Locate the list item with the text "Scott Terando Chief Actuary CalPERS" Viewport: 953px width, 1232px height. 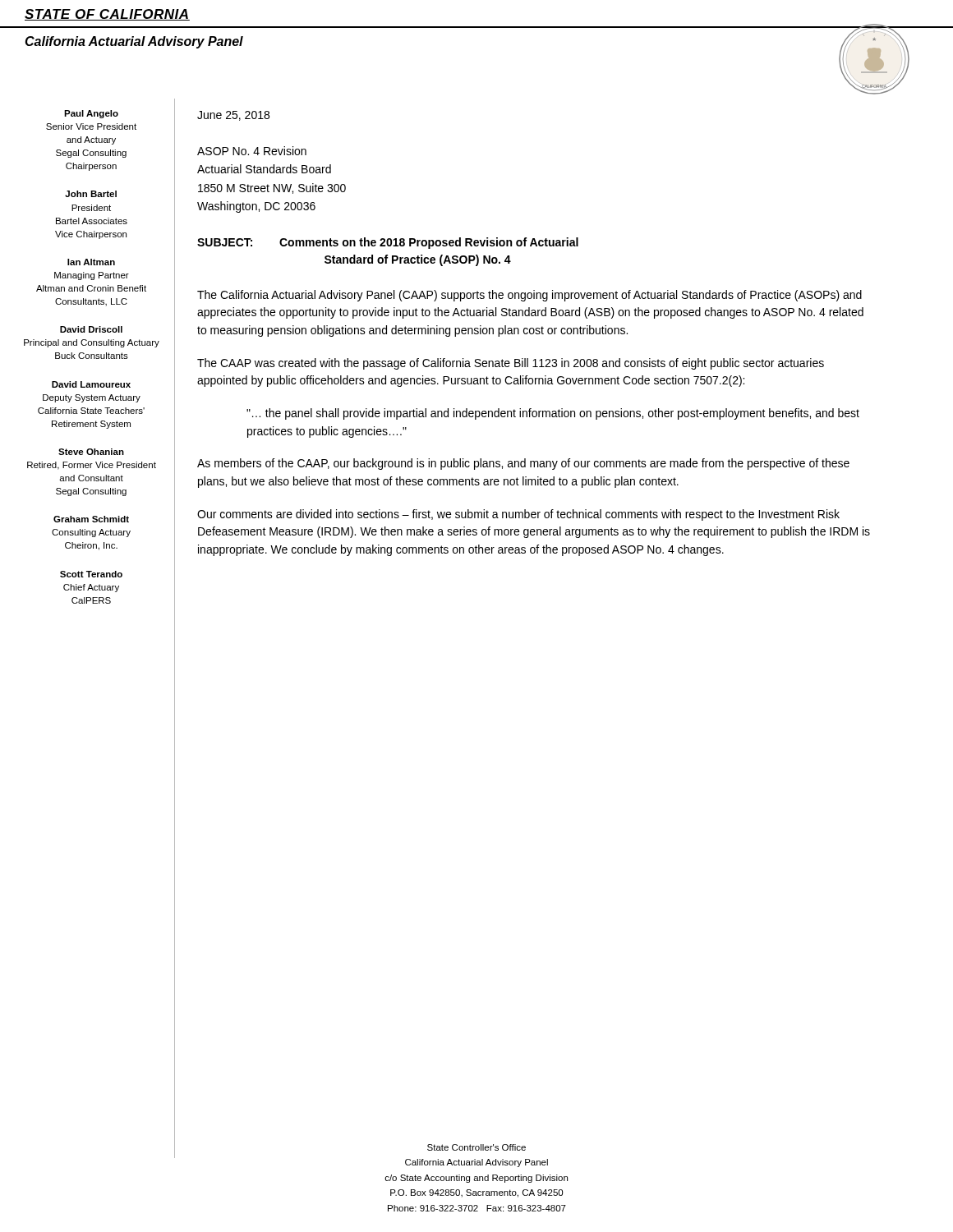point(91,587)
